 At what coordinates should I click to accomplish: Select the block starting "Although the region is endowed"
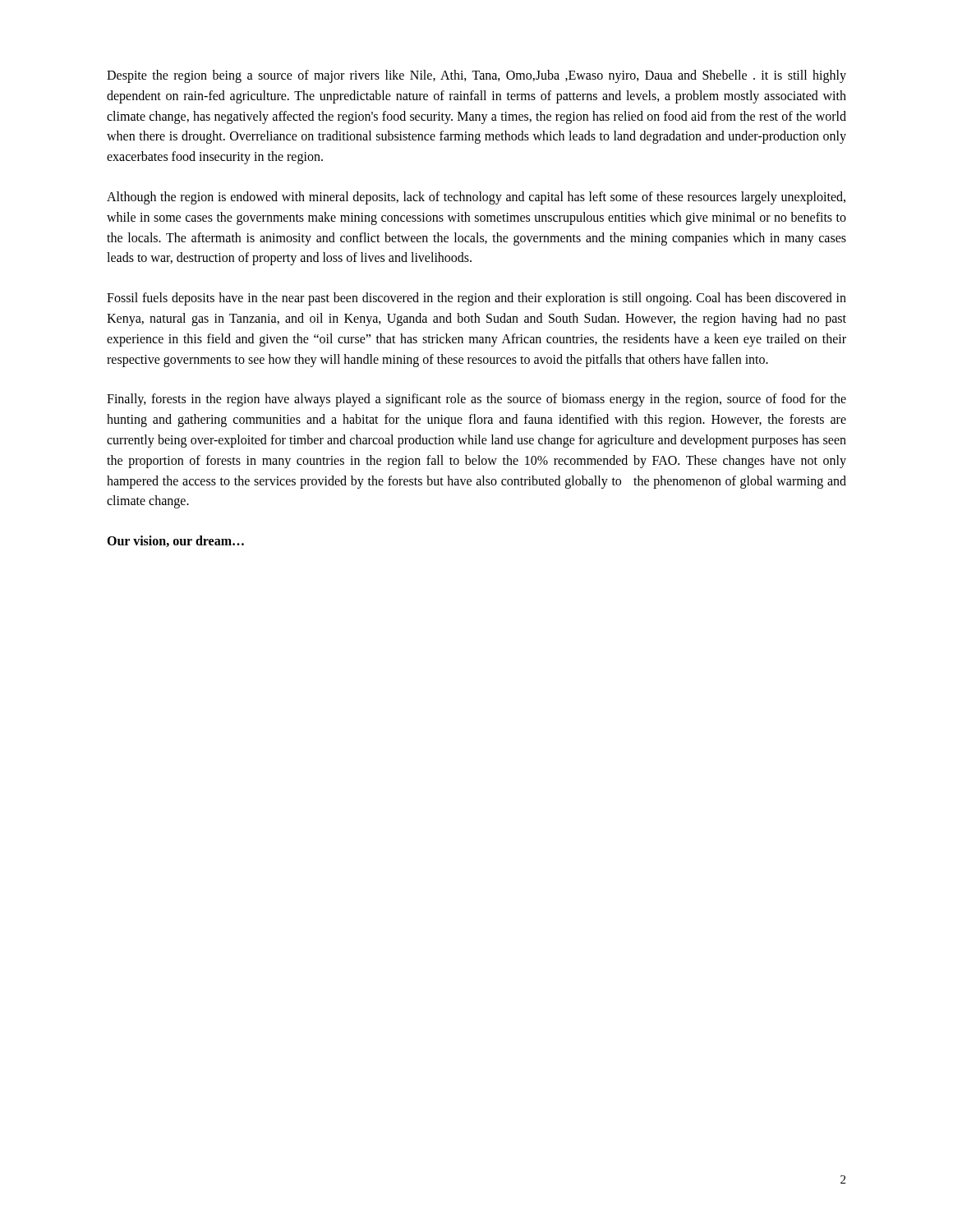click(x=476, y=227)
